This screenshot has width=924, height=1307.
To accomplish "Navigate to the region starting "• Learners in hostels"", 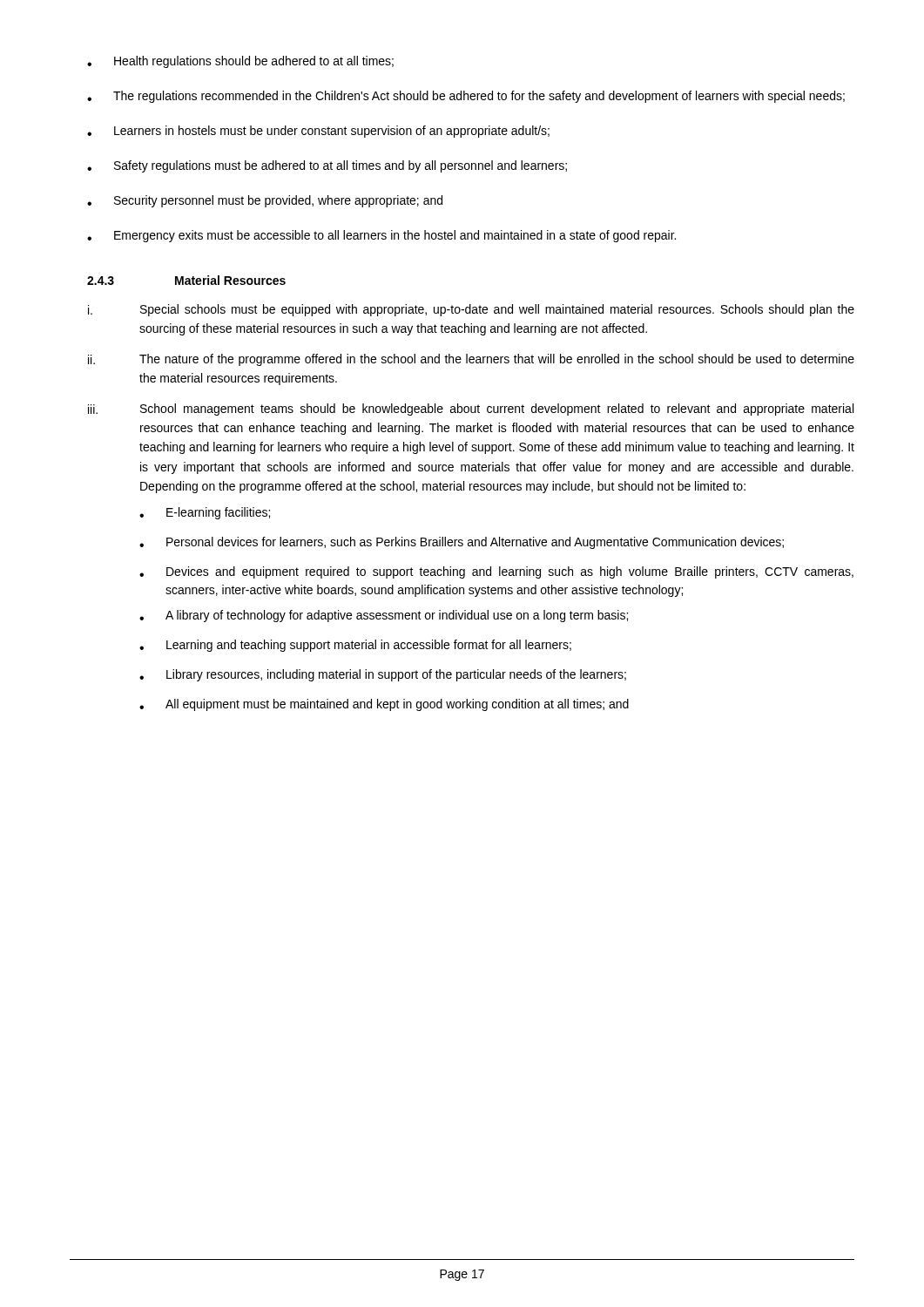I will point(471,133).
